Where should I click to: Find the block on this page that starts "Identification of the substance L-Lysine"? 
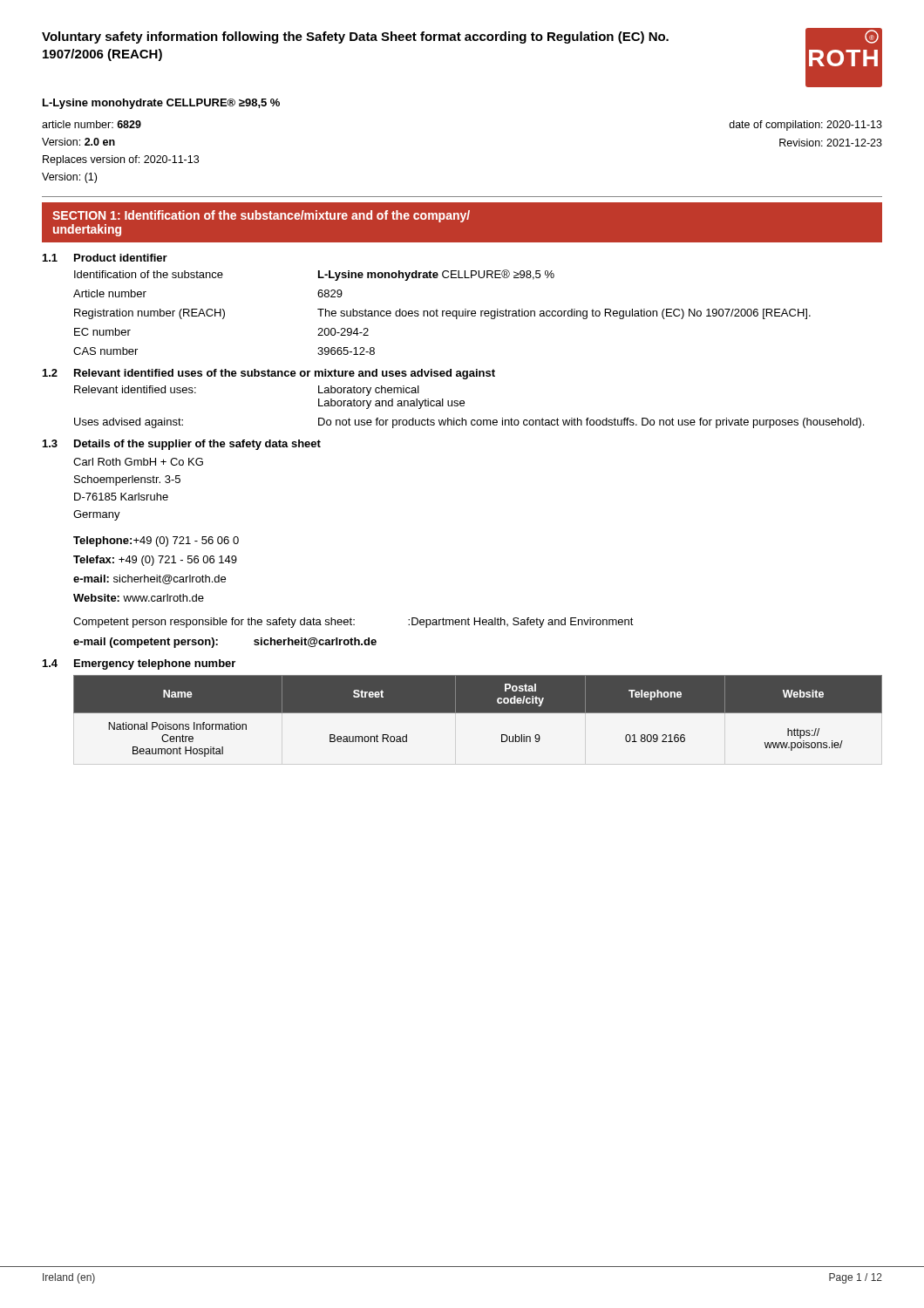[478, 274]
